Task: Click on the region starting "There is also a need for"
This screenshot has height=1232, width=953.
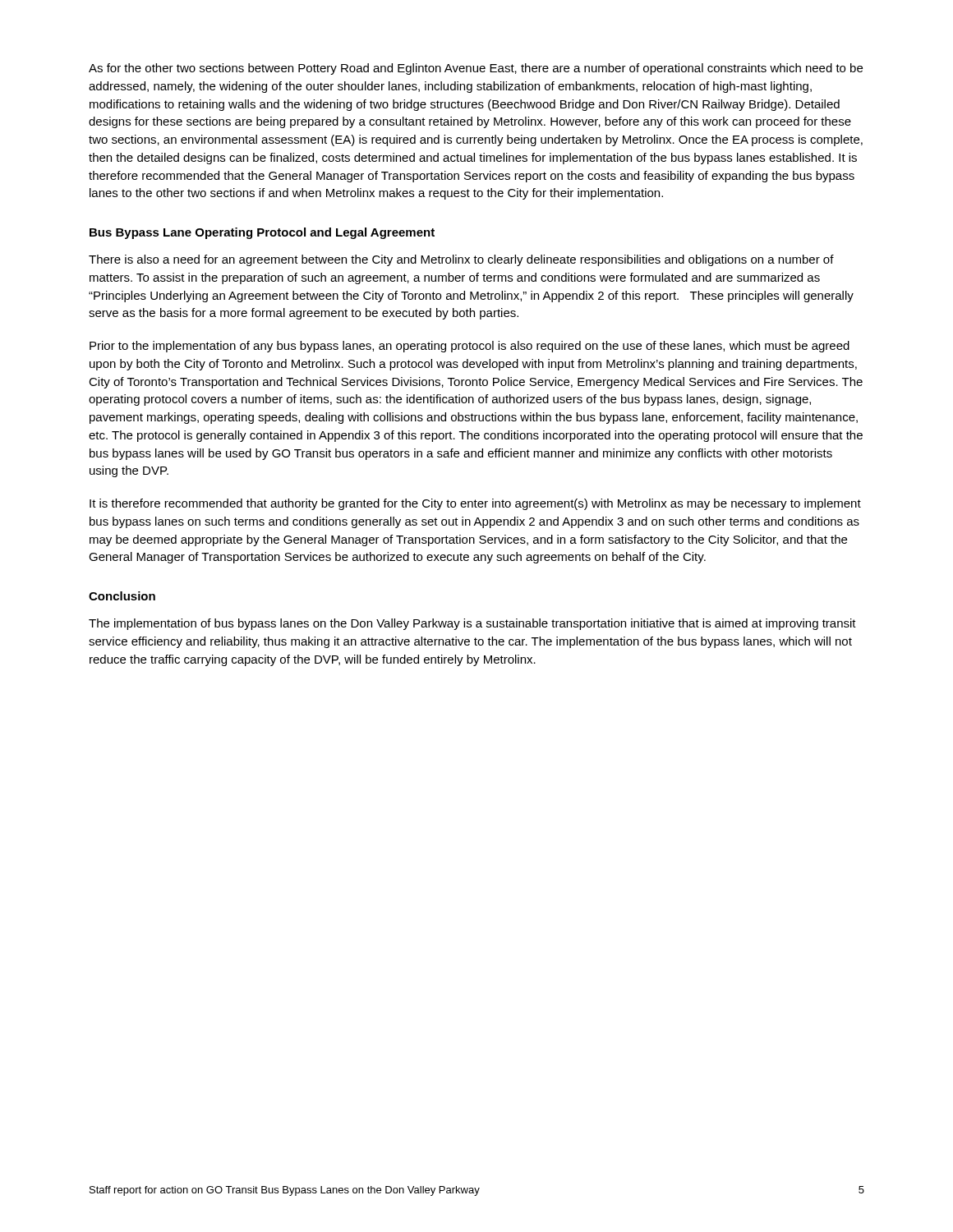Action: pos(471,286)
